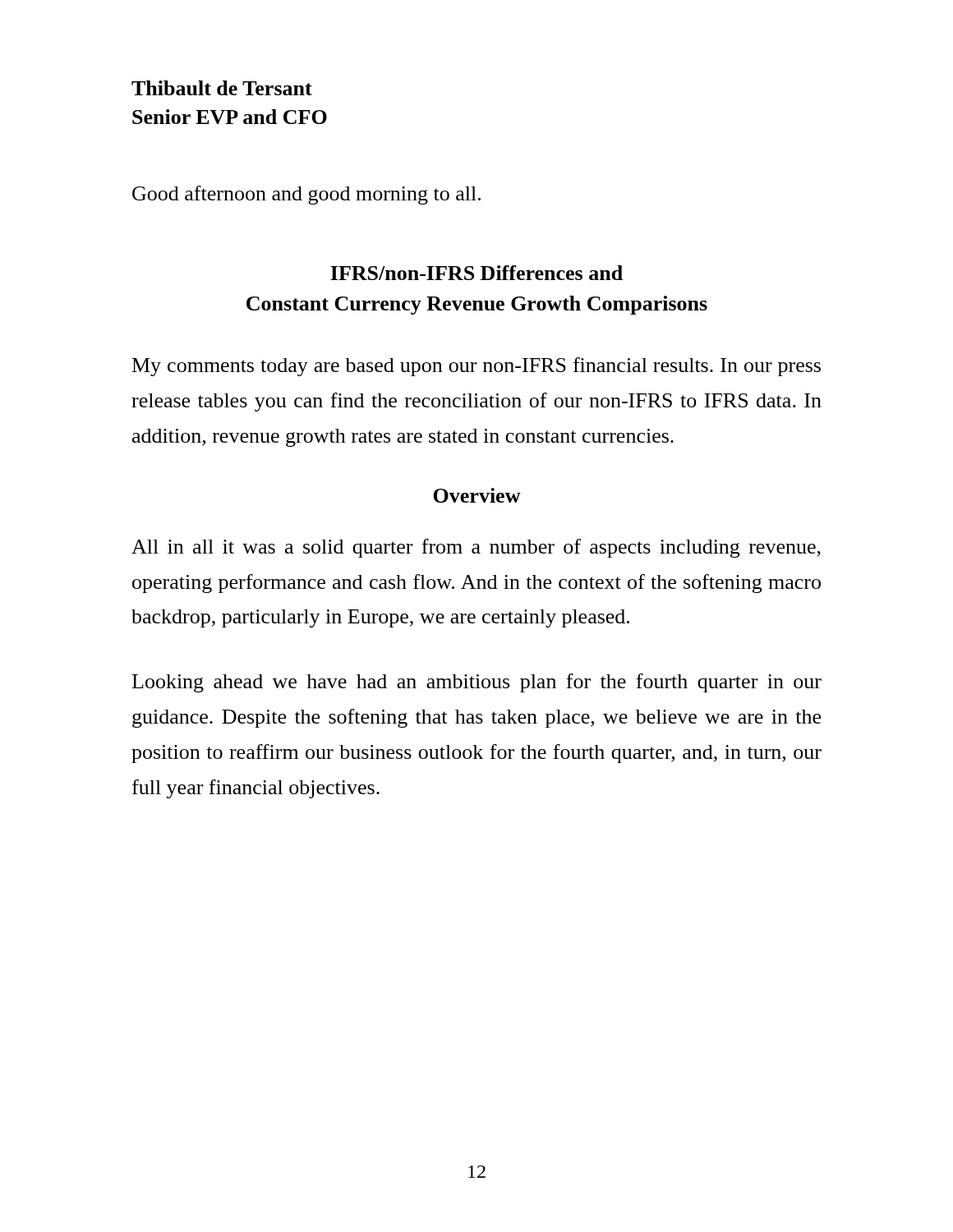Viewport: 953px width, 1232px height.
Task: Locate the title that says "Thibault de TersantSenior"
Action: (229, 103)
